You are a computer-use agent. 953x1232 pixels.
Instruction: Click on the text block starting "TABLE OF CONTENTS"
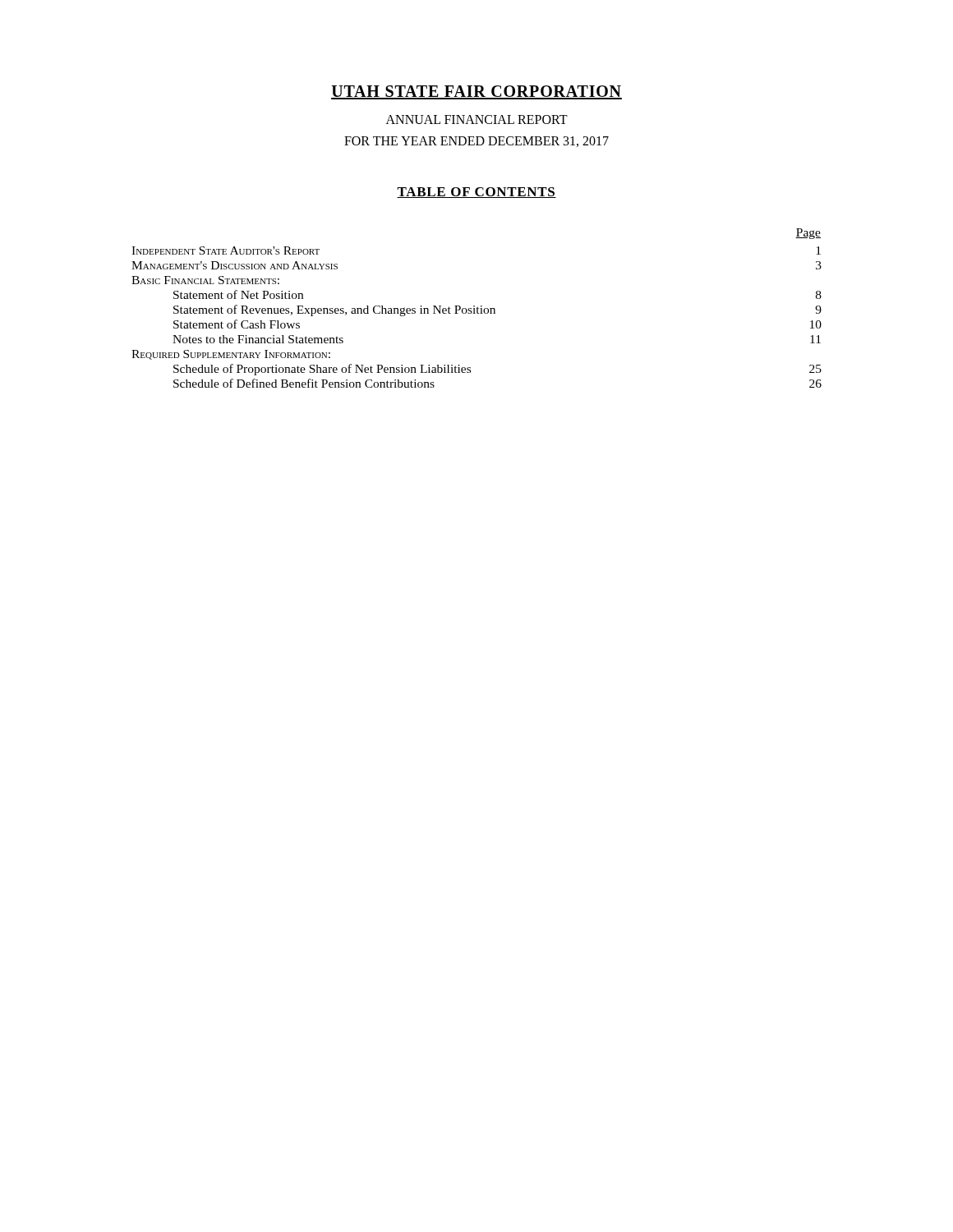[x=476, y=192]
